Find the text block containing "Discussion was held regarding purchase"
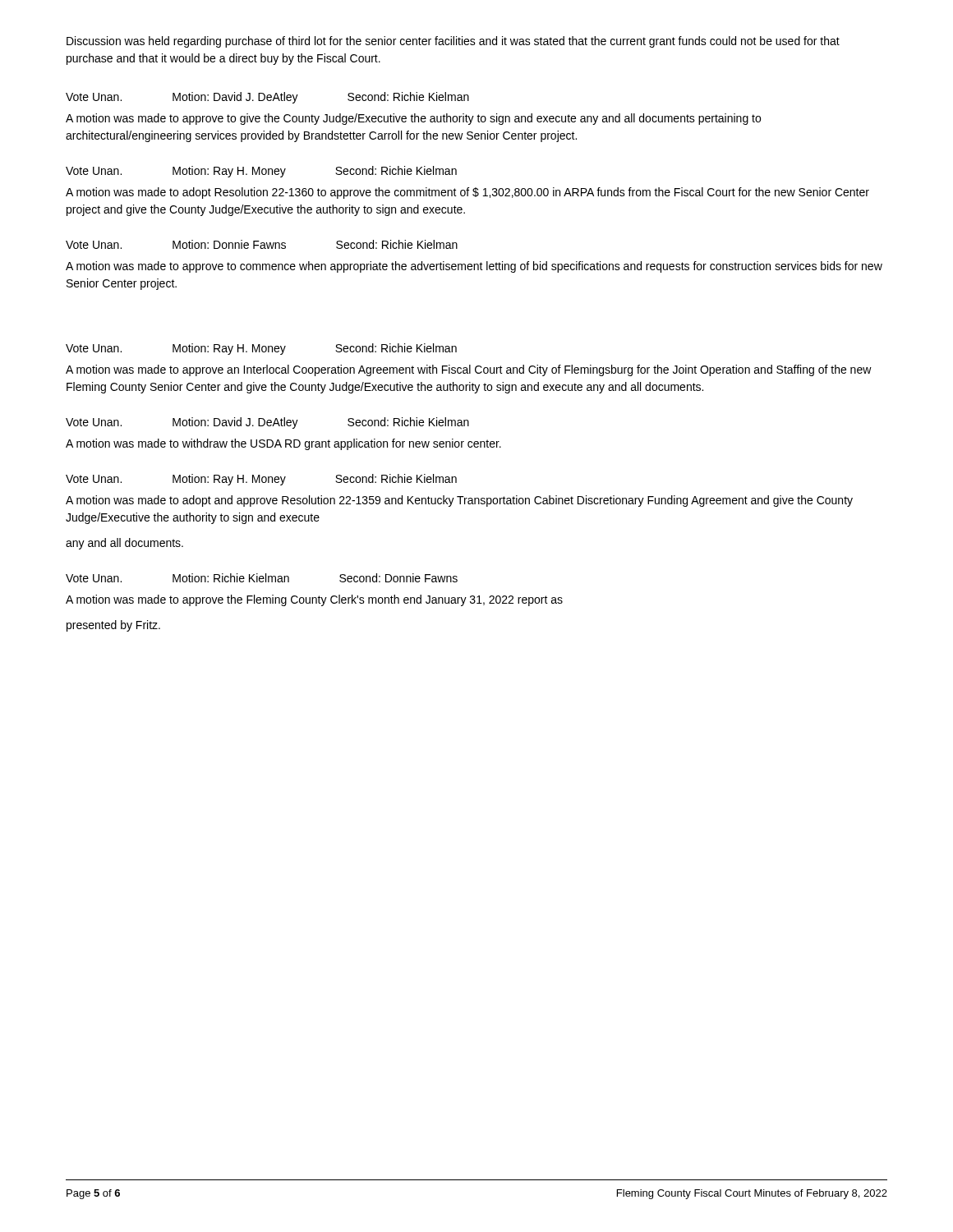953x1232 pixels. (x=453, y=50)
